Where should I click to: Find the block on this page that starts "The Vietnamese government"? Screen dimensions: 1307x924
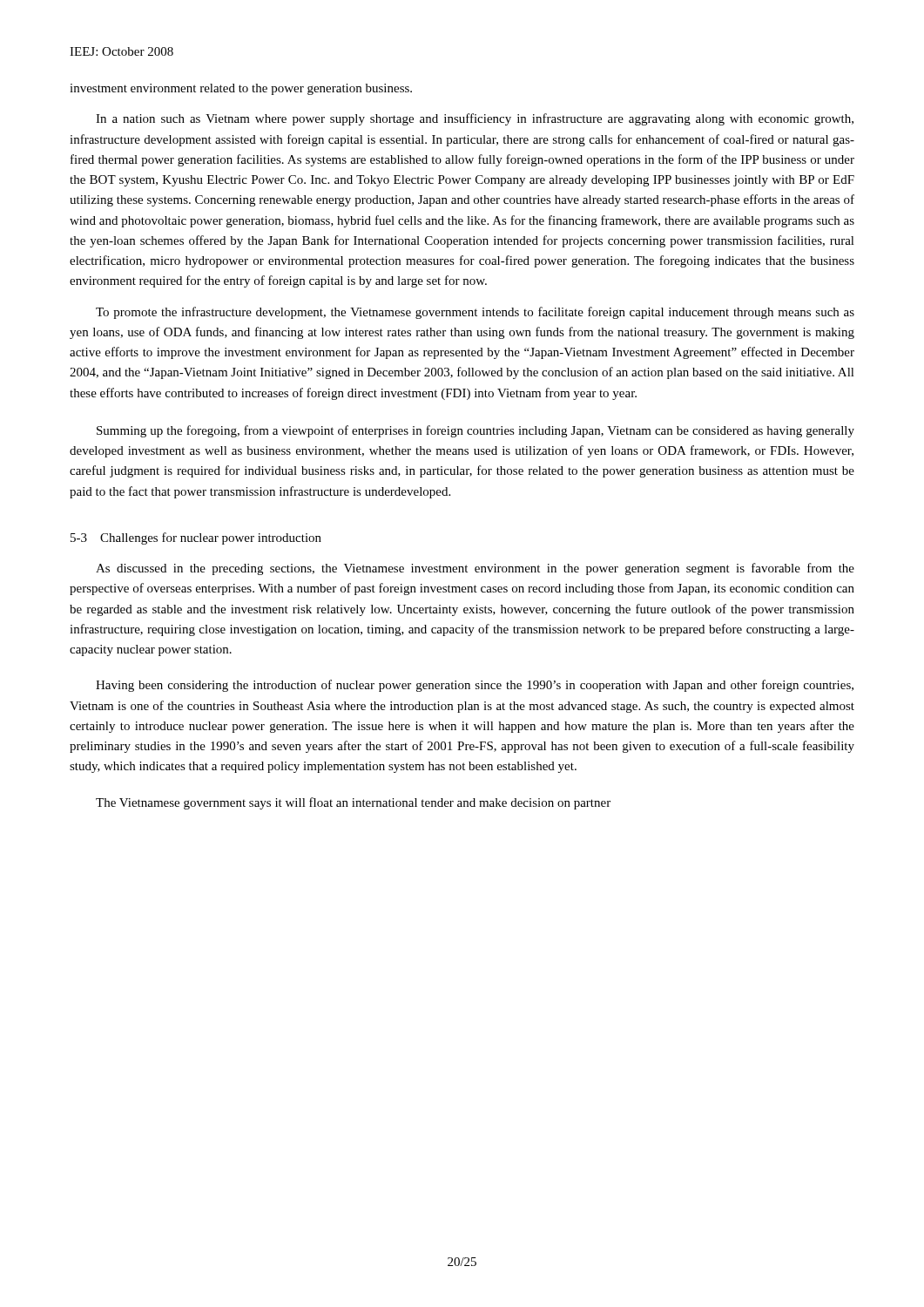click(x=462, y=803)
